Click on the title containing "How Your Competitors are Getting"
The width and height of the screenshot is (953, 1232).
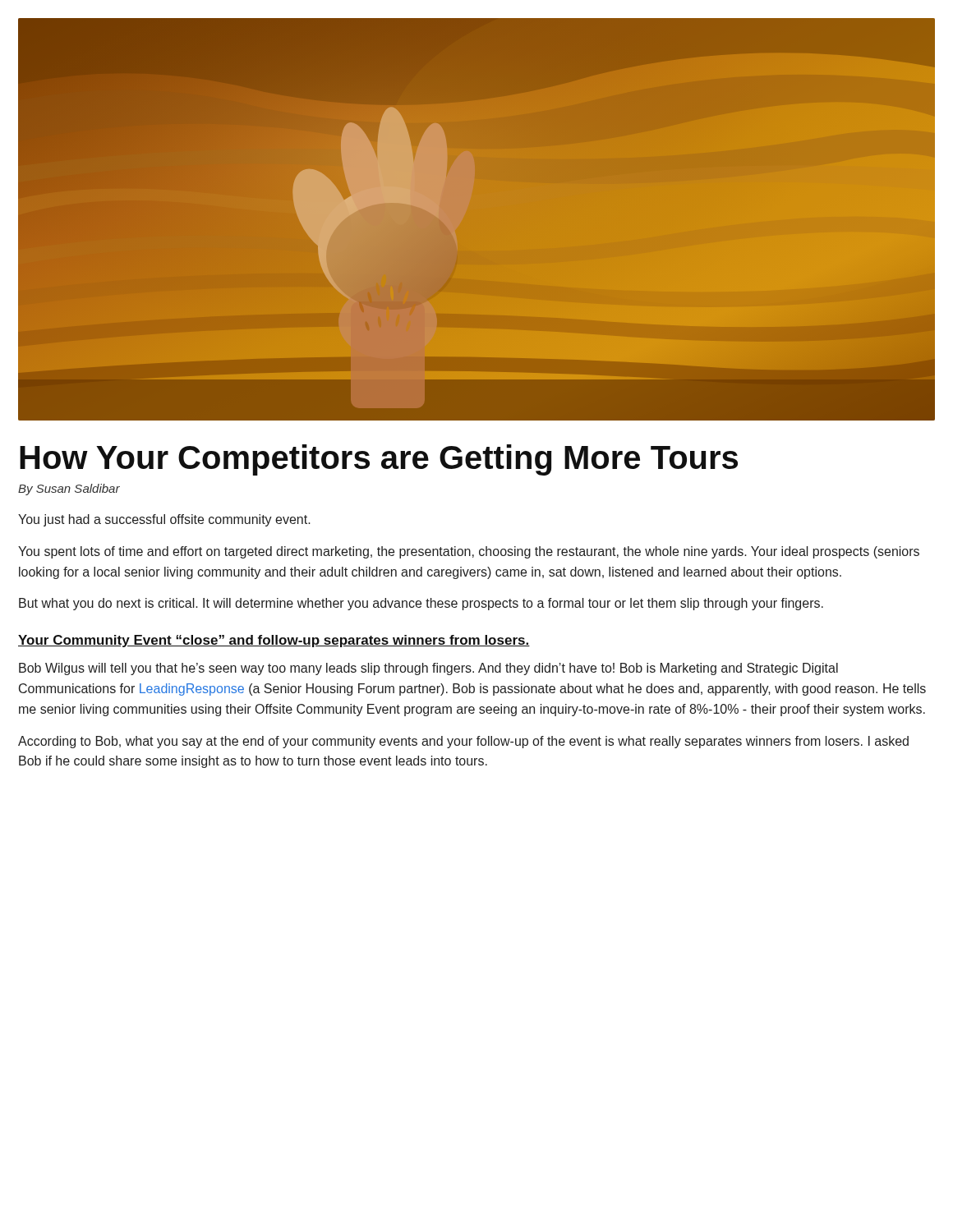476,458
